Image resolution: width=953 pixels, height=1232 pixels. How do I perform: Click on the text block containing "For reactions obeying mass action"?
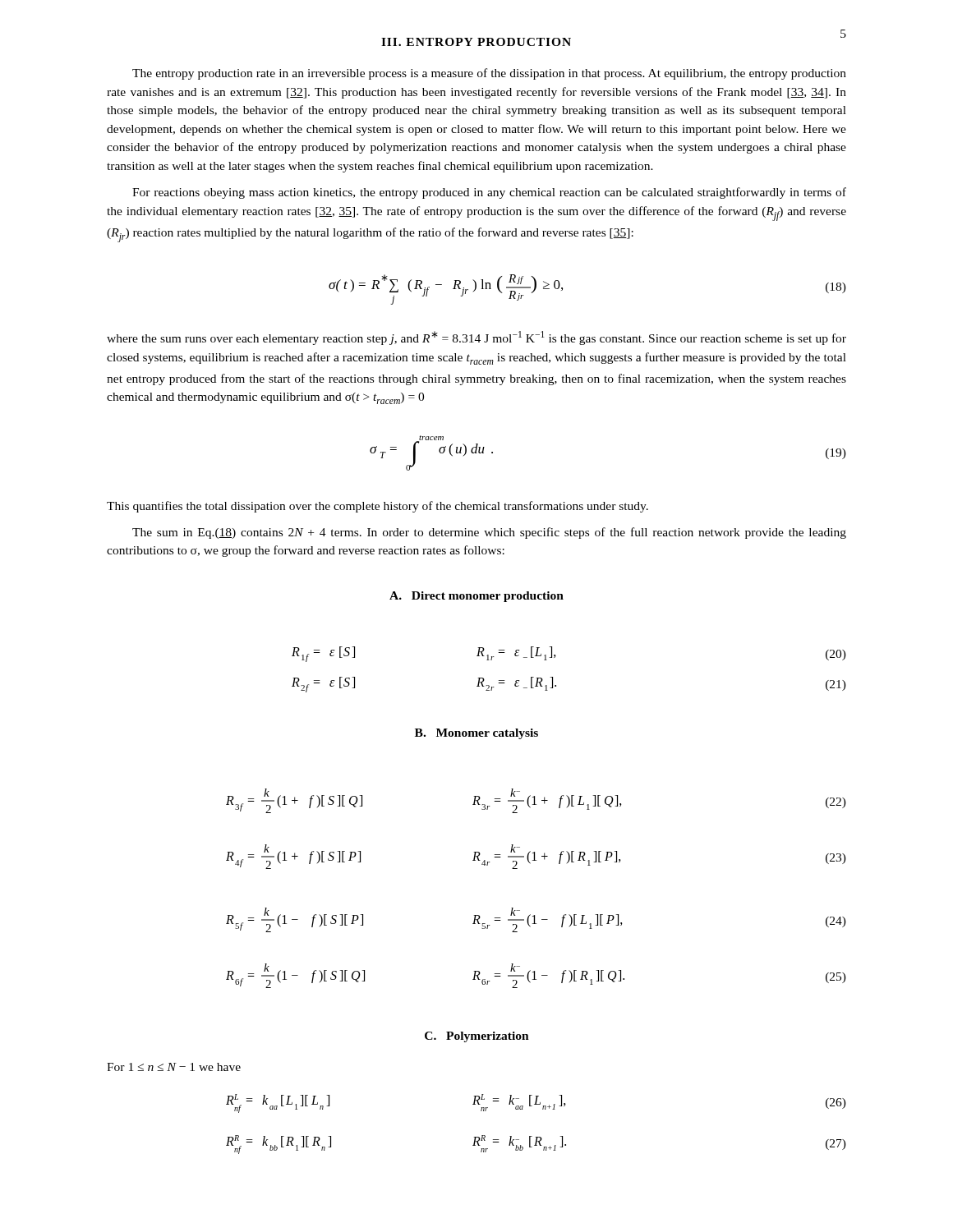476,214
